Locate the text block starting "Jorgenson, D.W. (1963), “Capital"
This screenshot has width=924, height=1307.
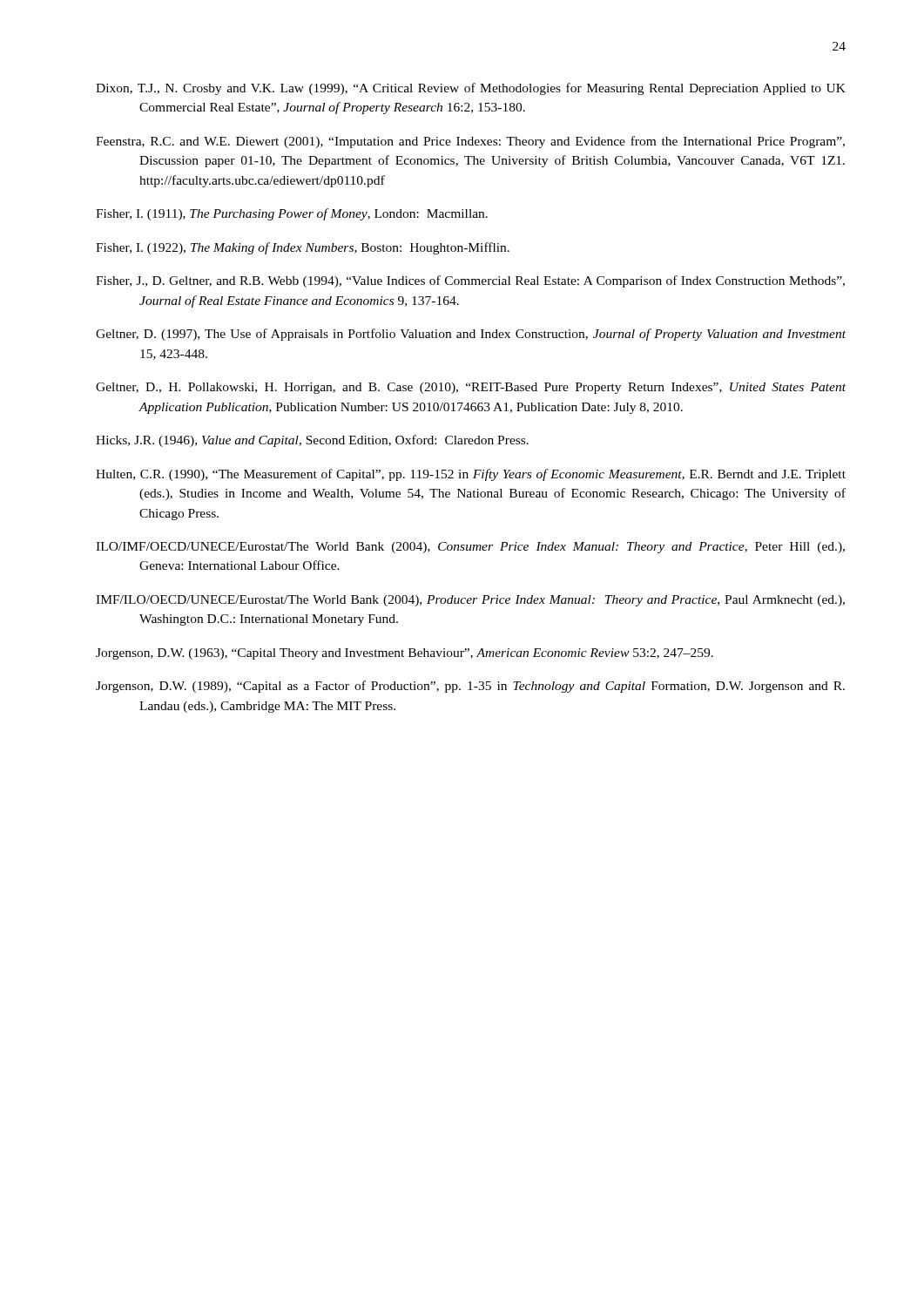coord(471,653)
